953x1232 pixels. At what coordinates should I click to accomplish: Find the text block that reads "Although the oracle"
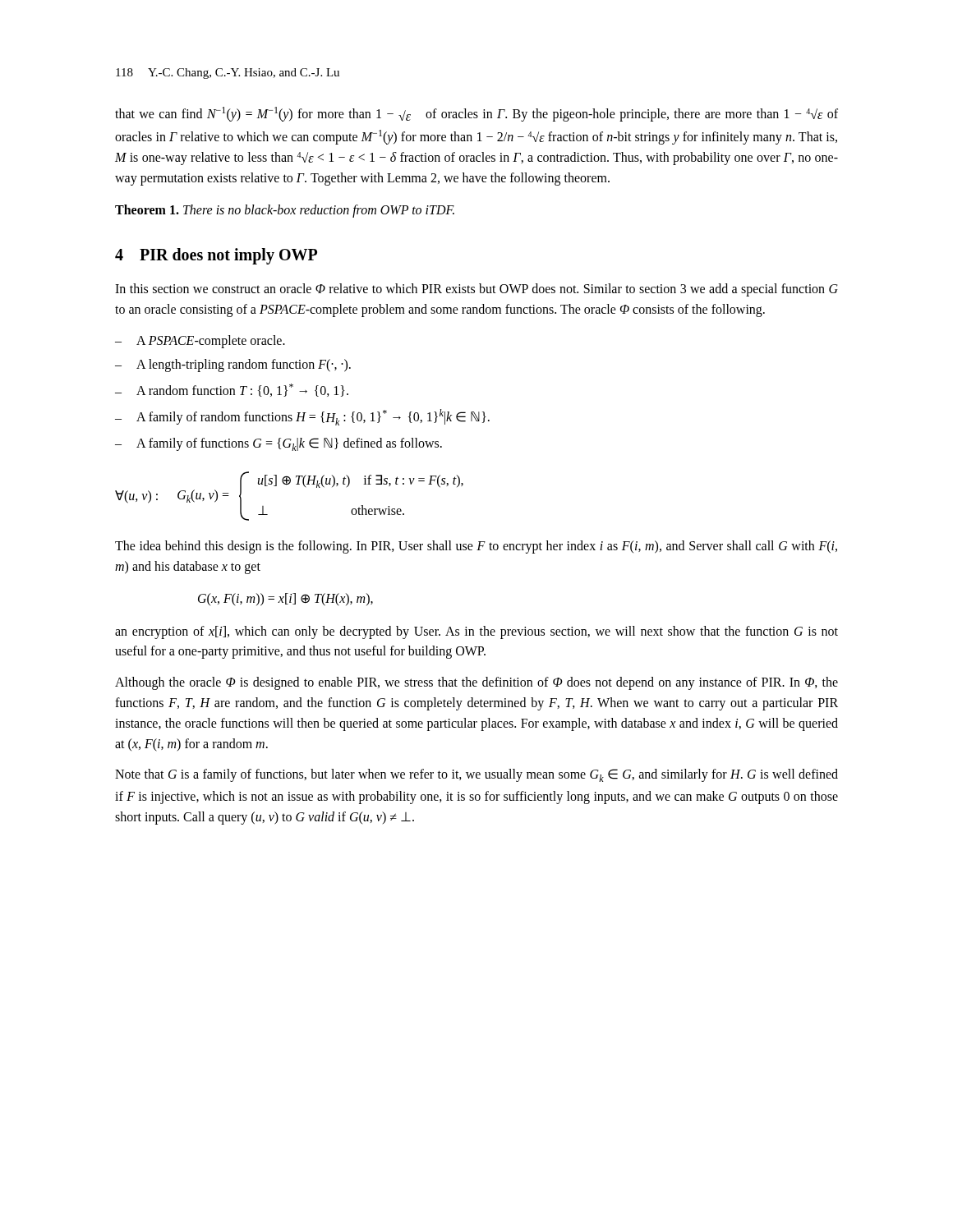pyautogui.click(x=476, y=714)
